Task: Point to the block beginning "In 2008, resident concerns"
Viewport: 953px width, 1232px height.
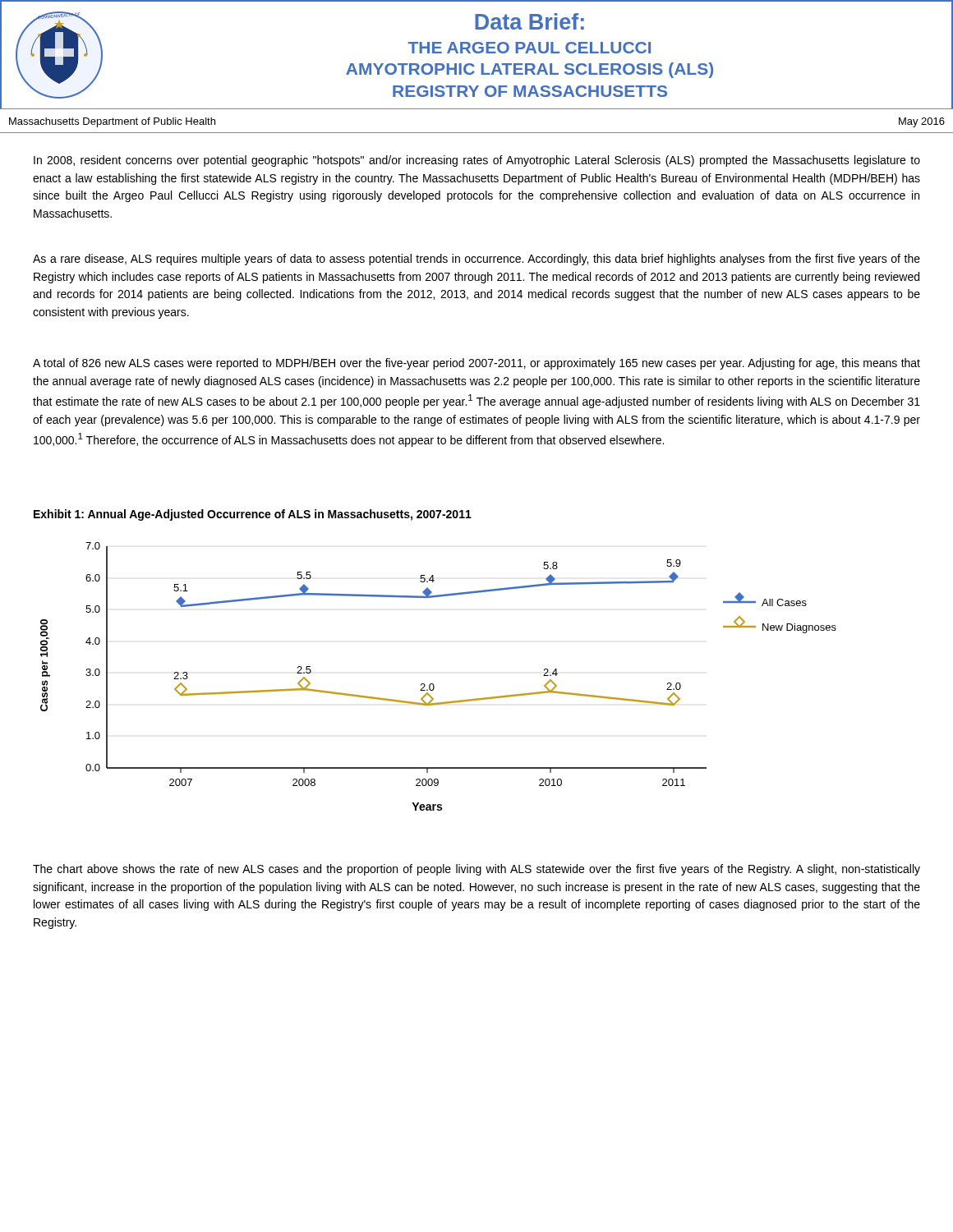Action: [476, 187]
